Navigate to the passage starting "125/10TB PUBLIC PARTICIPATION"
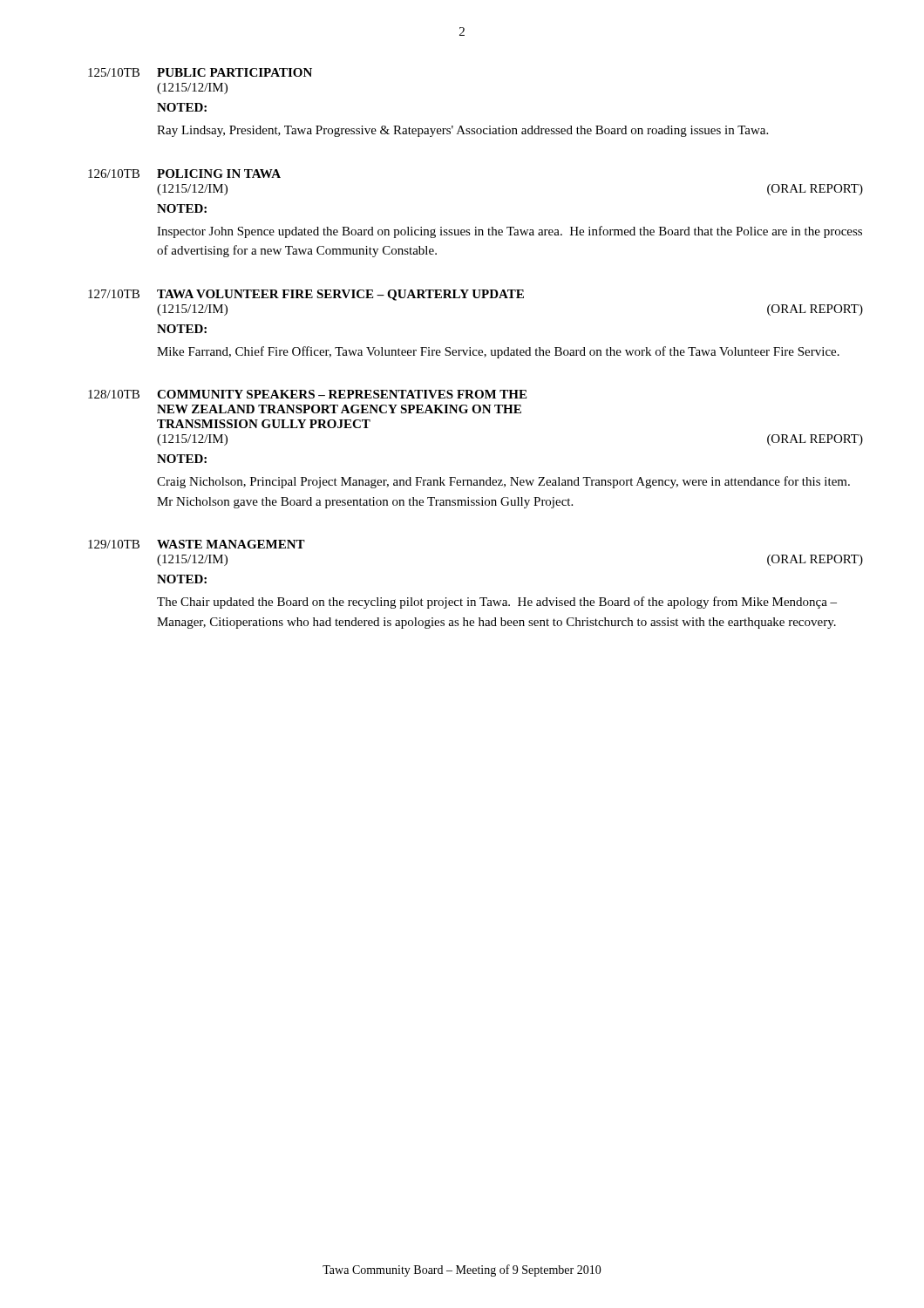The width and height of the screenshot is (924, 1308). click(200, 72)
